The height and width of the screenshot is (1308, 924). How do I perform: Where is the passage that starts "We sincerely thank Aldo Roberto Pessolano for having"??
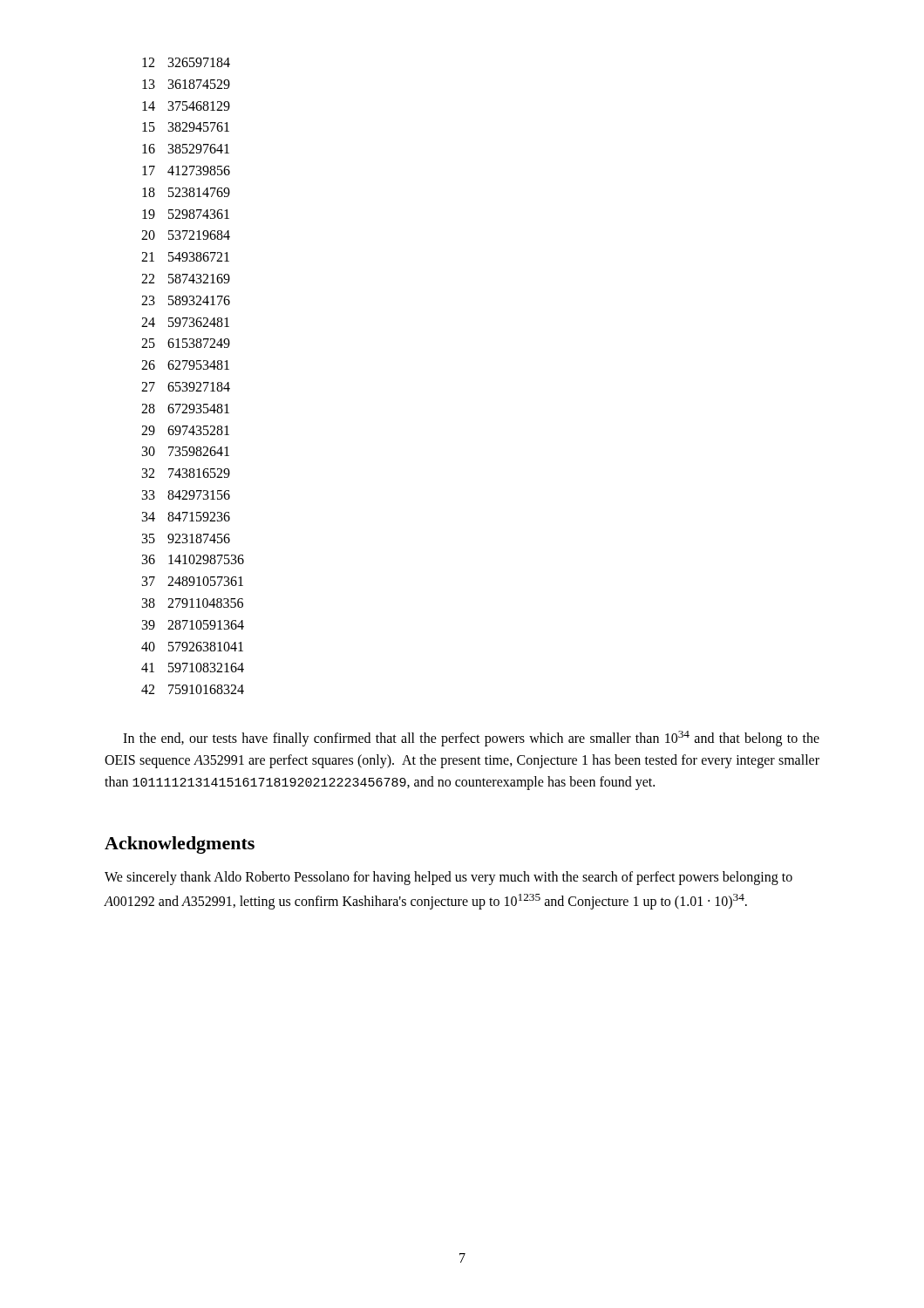pos(449,889)
